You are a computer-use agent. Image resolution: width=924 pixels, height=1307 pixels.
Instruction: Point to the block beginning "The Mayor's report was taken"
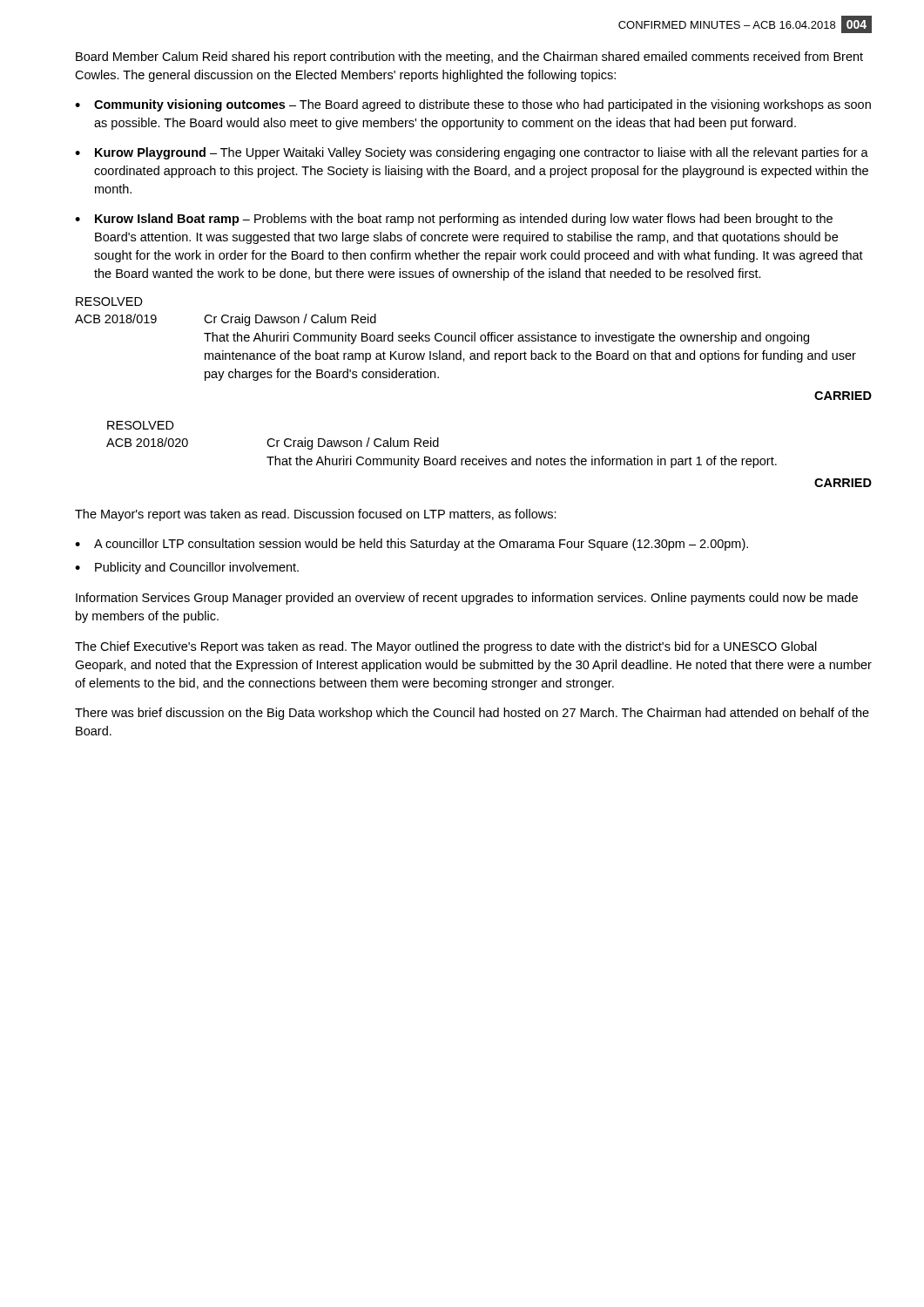pos(473,515)
